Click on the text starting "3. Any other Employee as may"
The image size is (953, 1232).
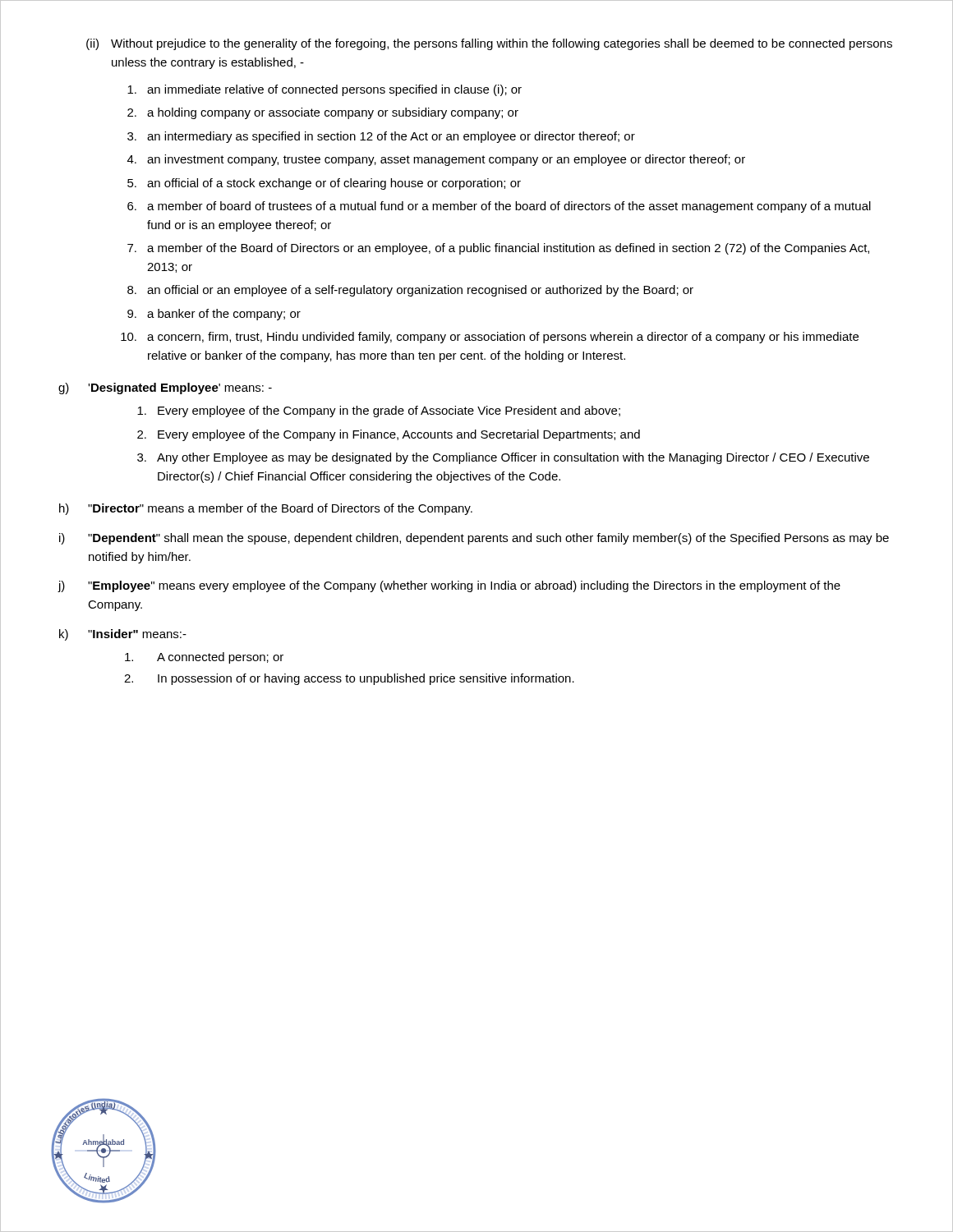tap(509, 467)
